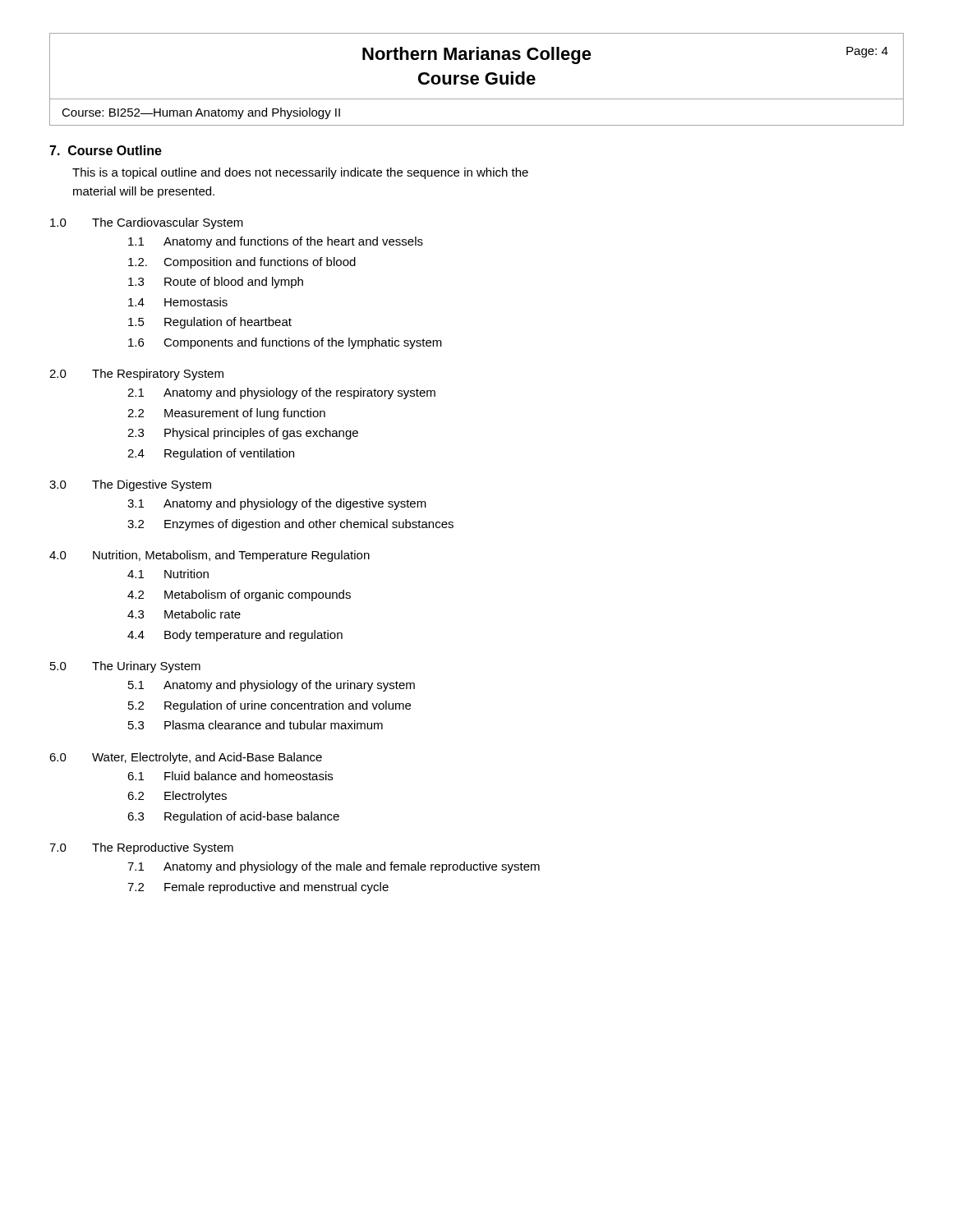953x1232 pixels.
Task: Select the list item with the text "6.2 Electrolytes"
Action: (x=177, y=796)
